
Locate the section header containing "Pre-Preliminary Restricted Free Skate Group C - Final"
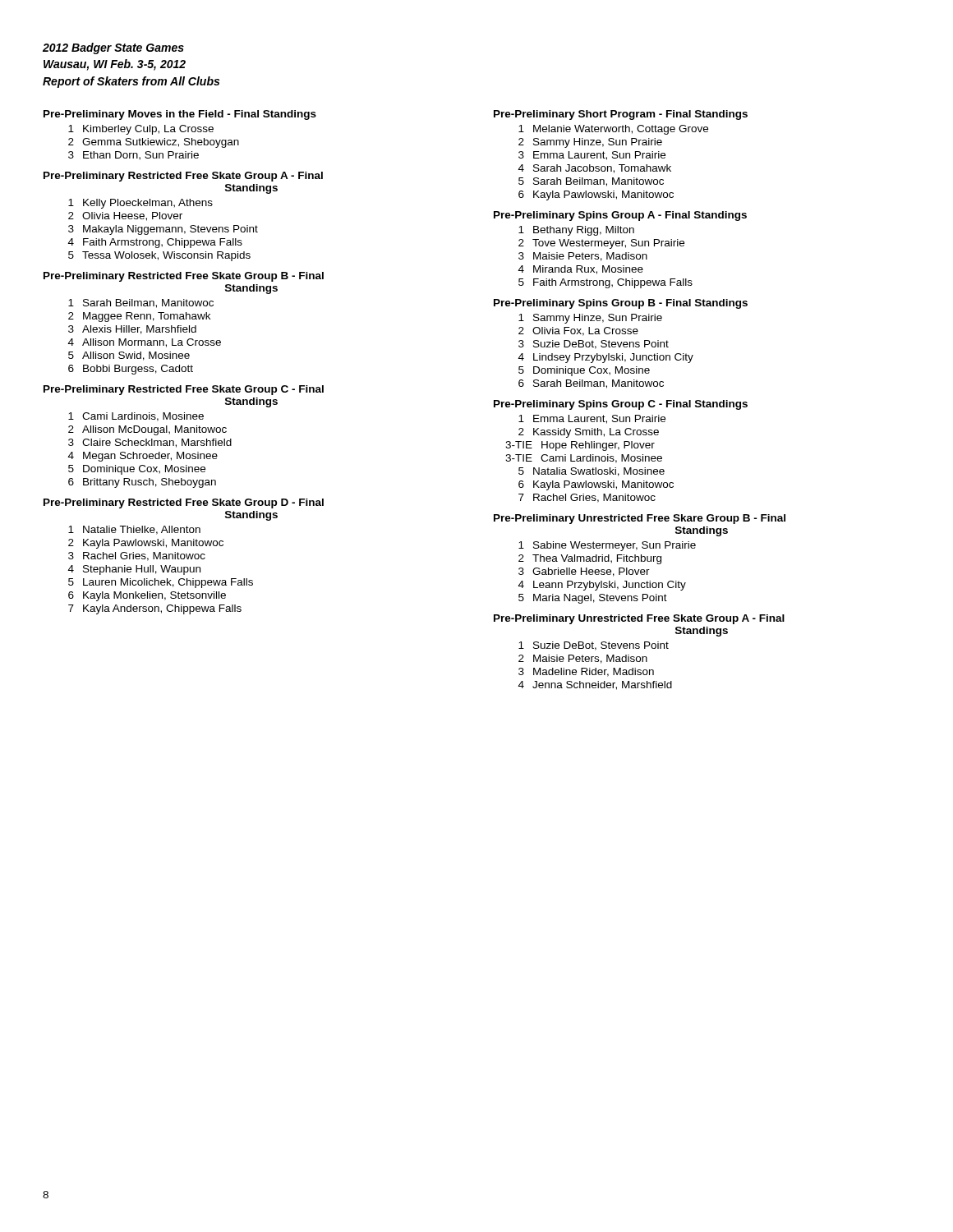(184, 389)
